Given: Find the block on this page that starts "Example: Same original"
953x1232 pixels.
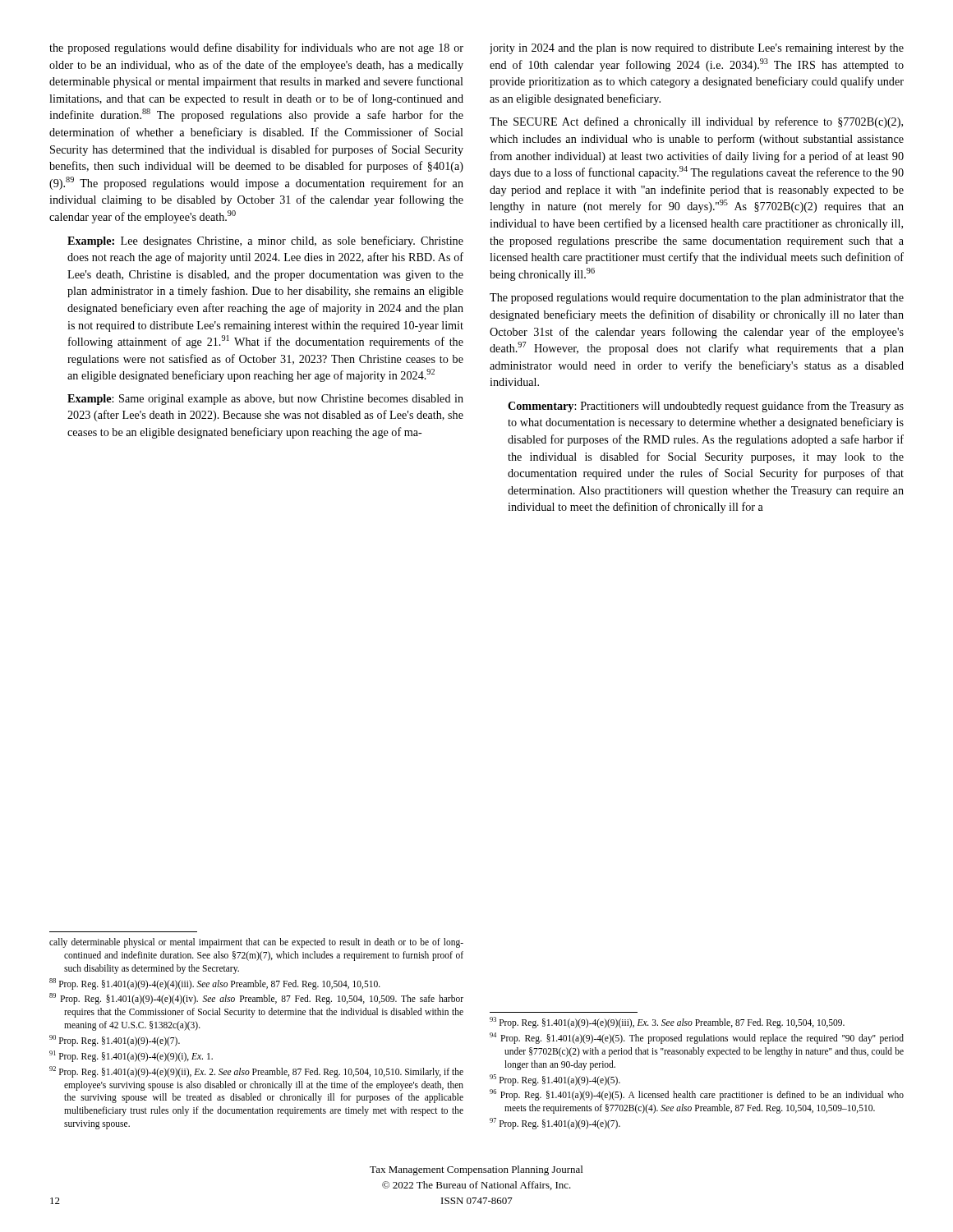Looking at the screenshot, I should point(265,415).
